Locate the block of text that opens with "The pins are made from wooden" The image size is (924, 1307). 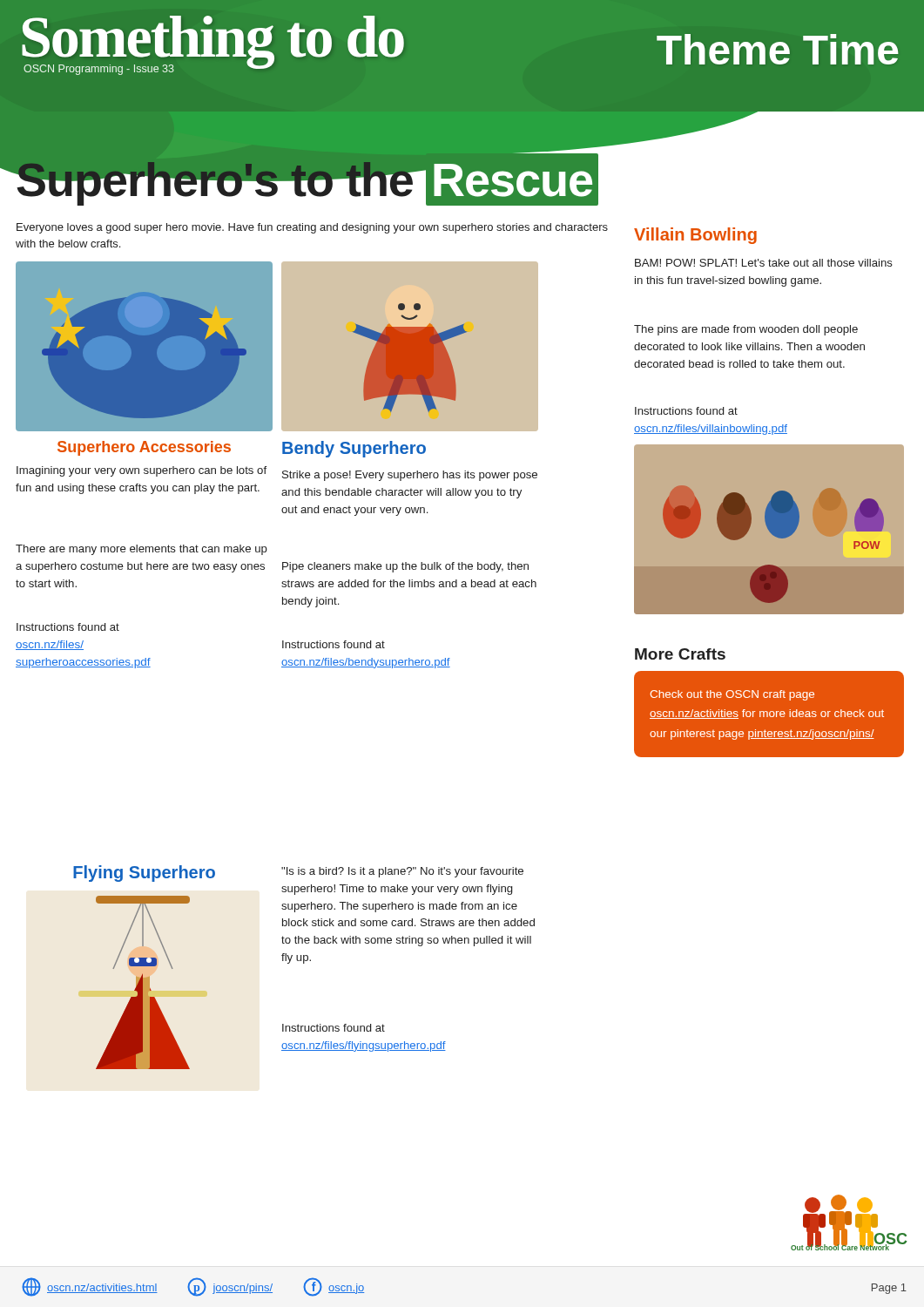click(x=750, y=346)
